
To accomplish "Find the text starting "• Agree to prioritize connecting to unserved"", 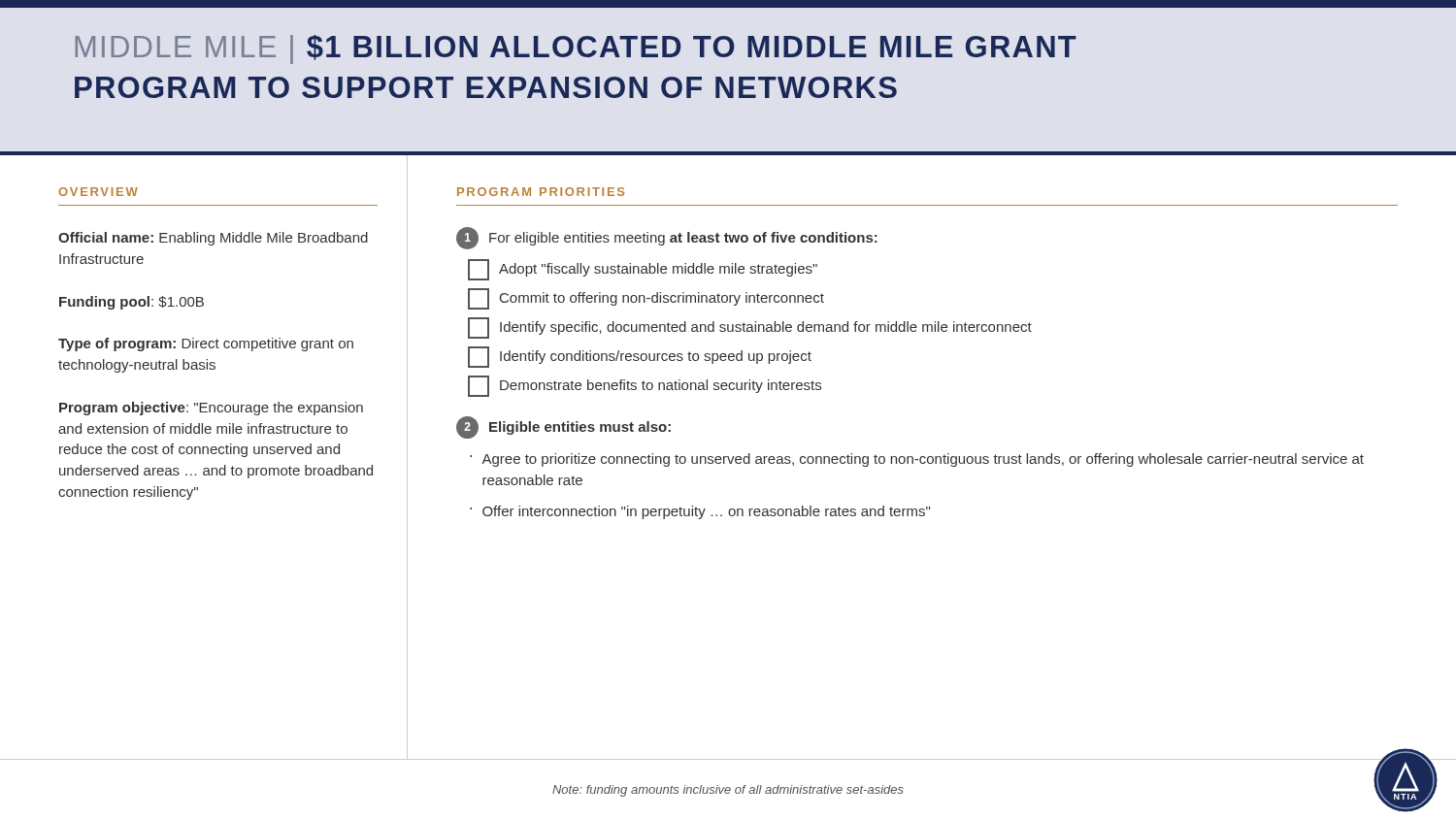I will pyautogui.click(x=934, y=469).
